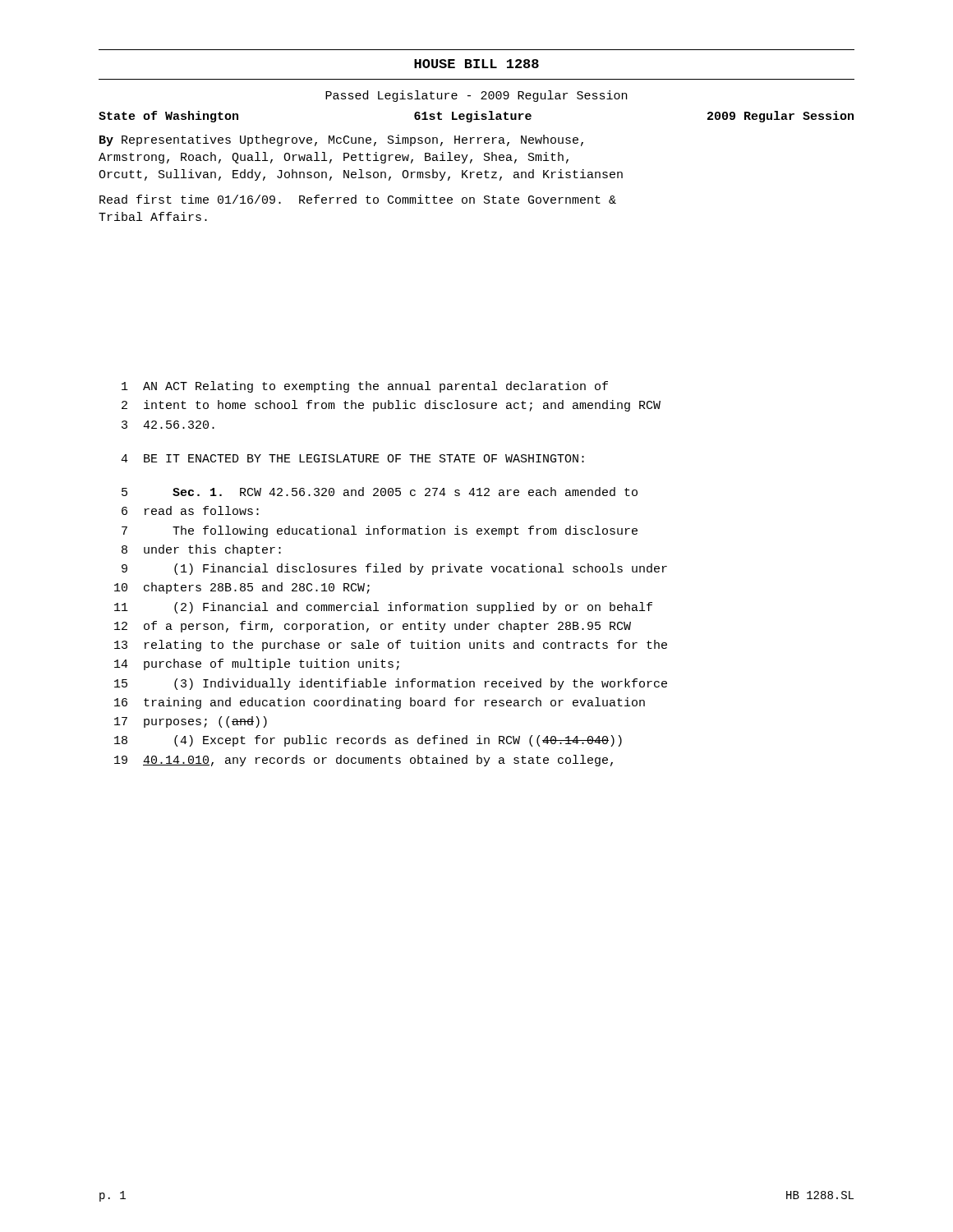Image resolution: width=953 pixels, height=1232 pixels.
Task: Click on the text starting "State of Washington 61st Legislature 2009 Regular Session"
Action: (476, 117)
